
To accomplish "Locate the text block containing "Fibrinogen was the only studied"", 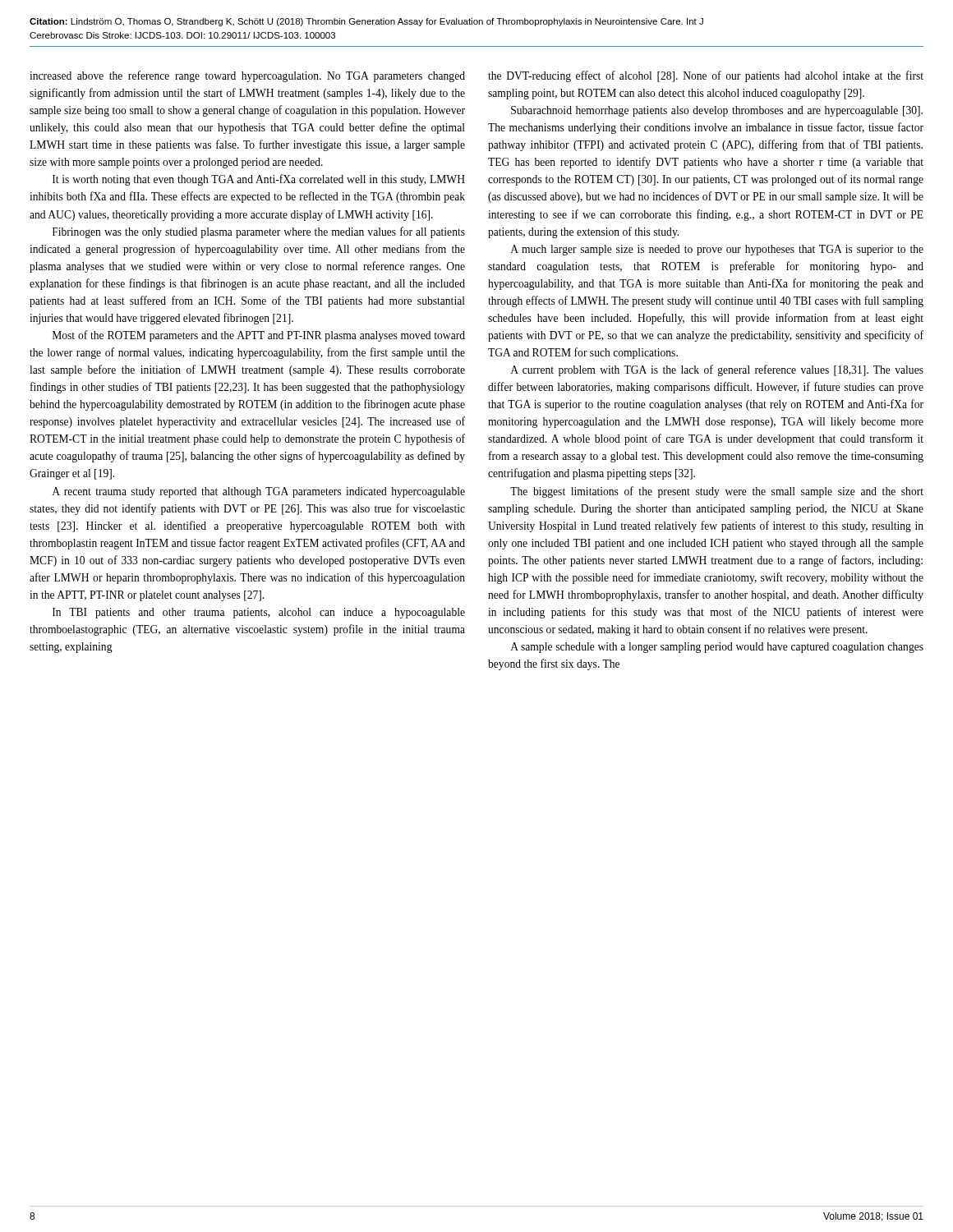I will click(x=247, y=275).
